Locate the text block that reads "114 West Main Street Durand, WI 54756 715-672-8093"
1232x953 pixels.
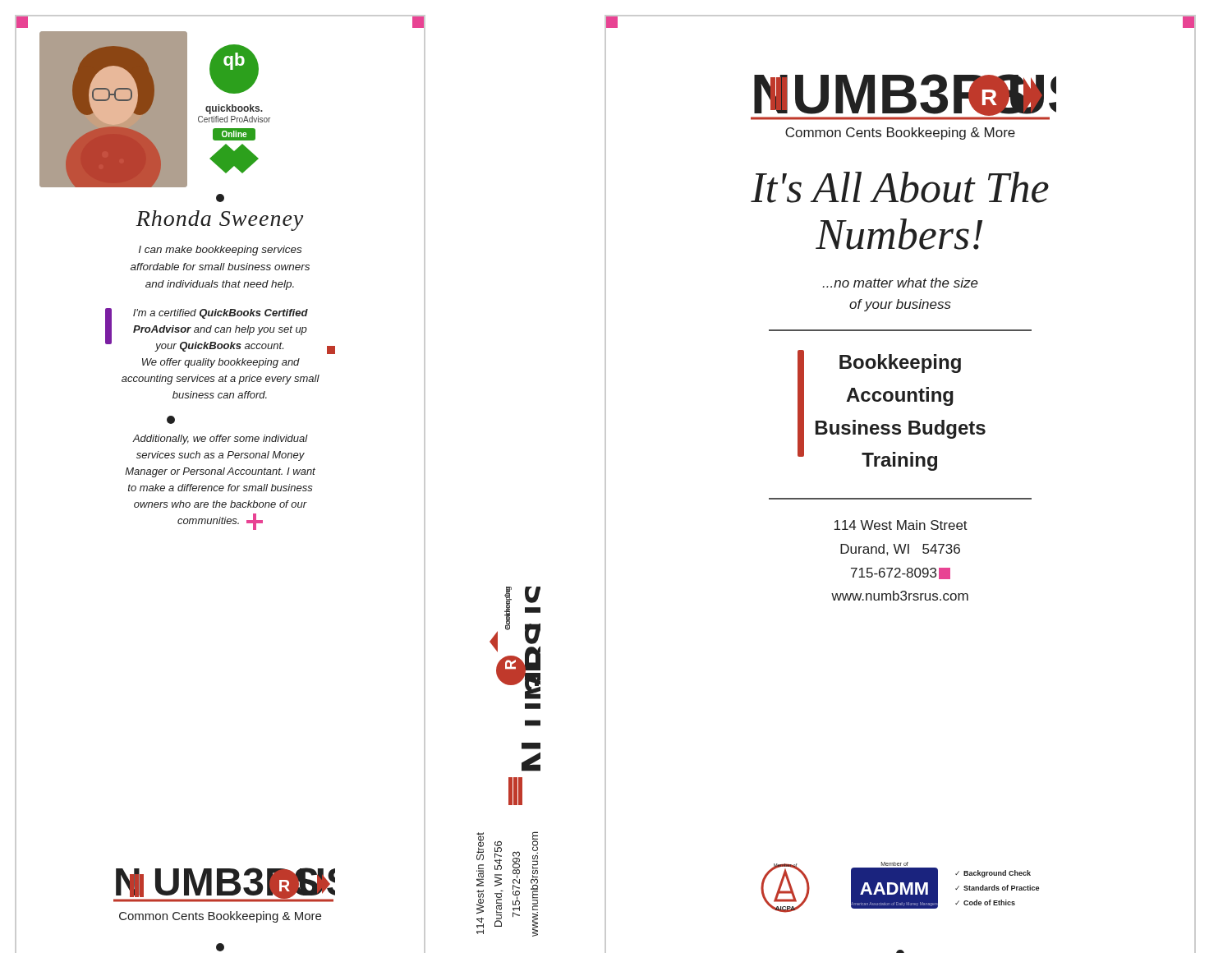[x=507, y=884]
